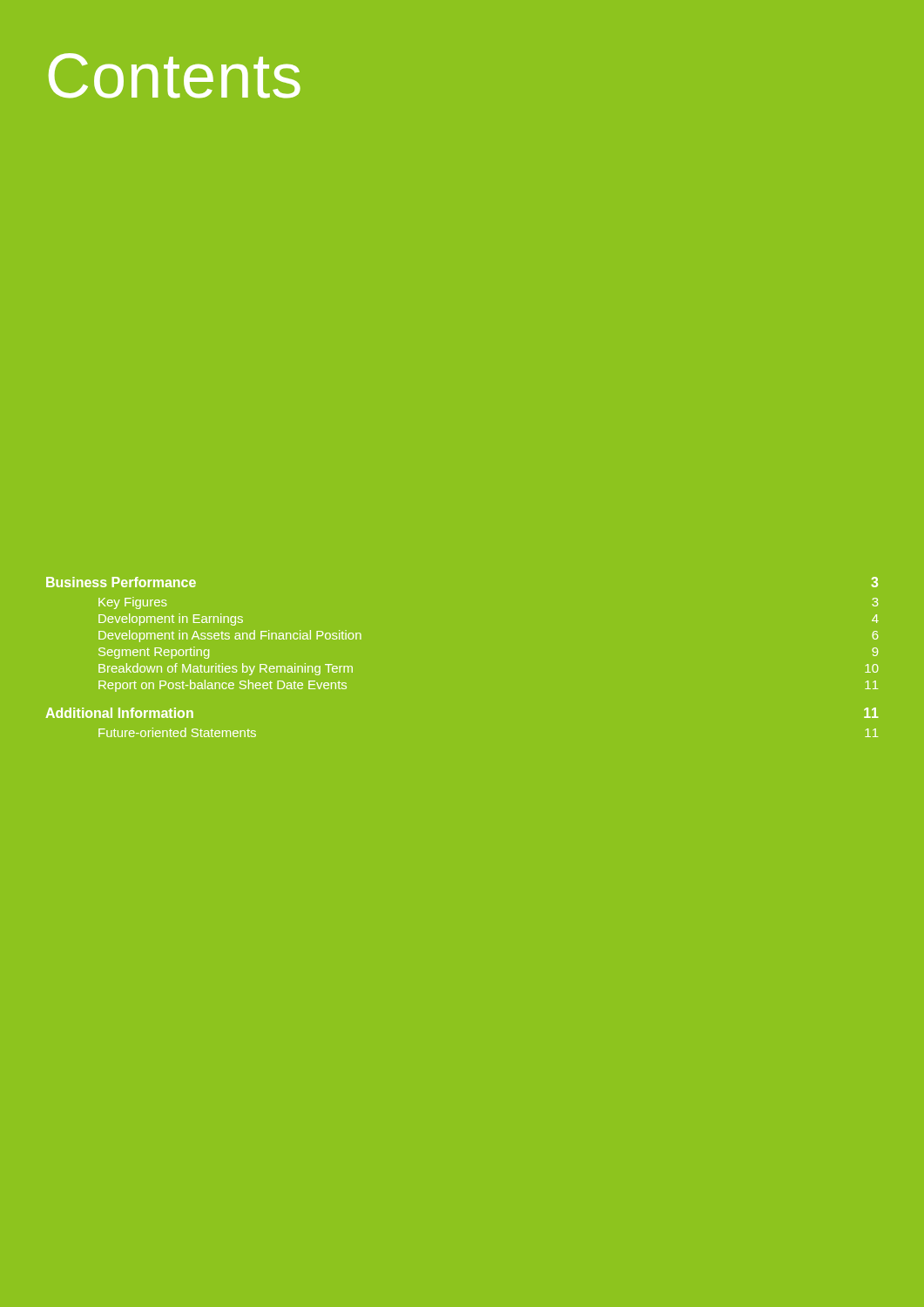This screenshot has height=1307, width=924.
Task: Select the list item that says "Future-oriented Statements 11"
Action: (174, 732)
